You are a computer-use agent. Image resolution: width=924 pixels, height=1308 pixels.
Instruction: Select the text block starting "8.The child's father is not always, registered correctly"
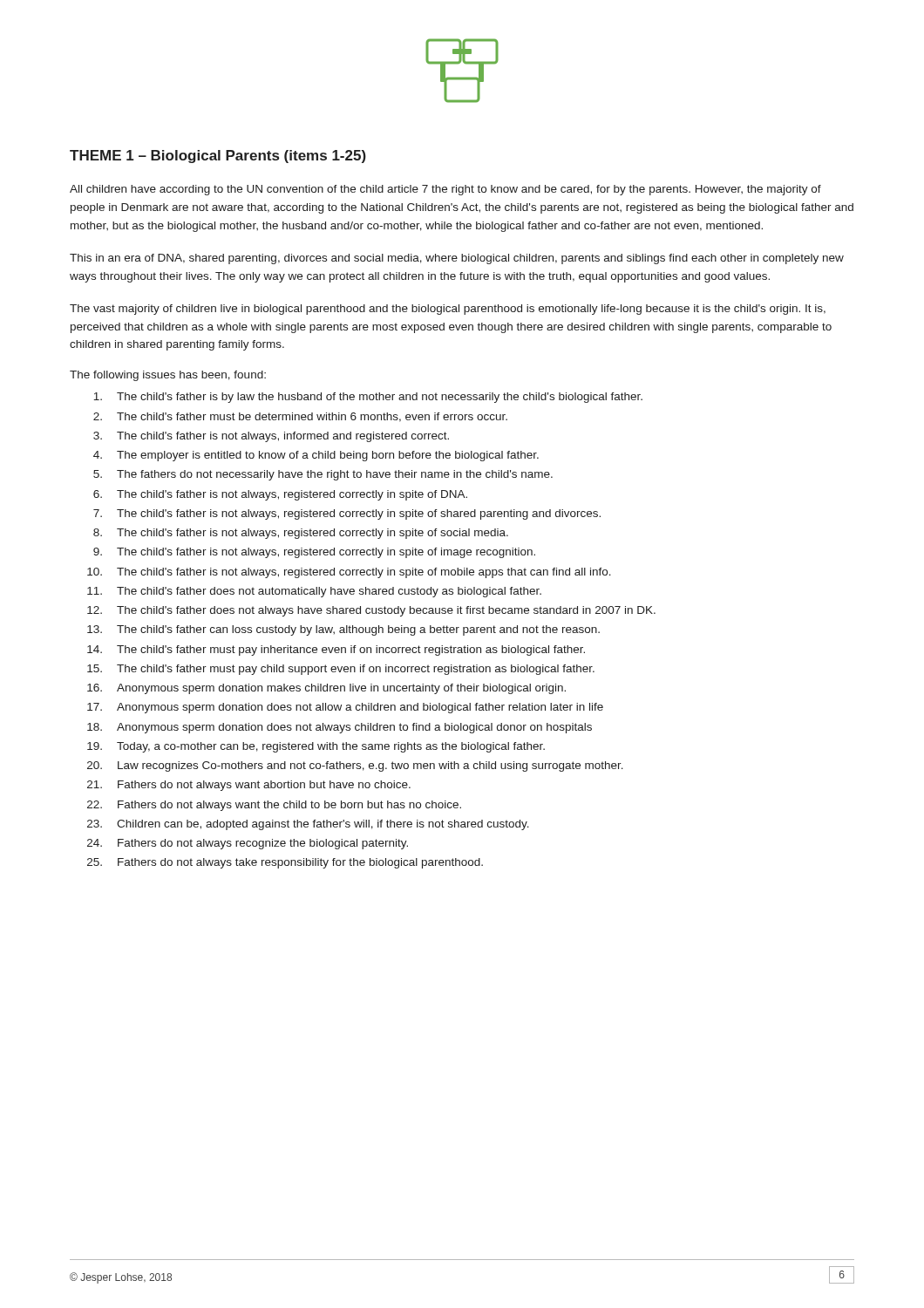[x=462, y=533]
